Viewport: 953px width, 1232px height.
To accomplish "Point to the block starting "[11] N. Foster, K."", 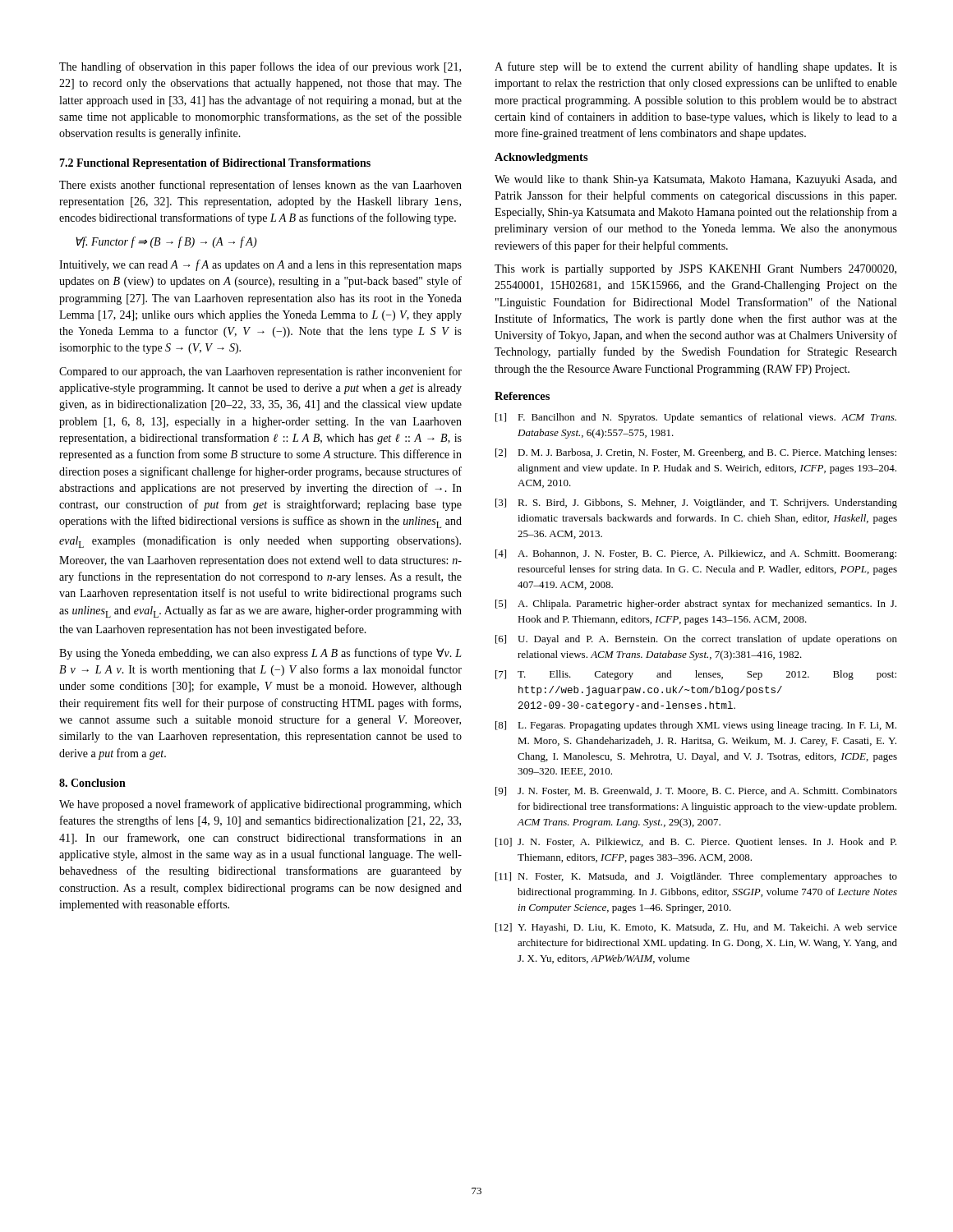I will click(x=696, y=893).
